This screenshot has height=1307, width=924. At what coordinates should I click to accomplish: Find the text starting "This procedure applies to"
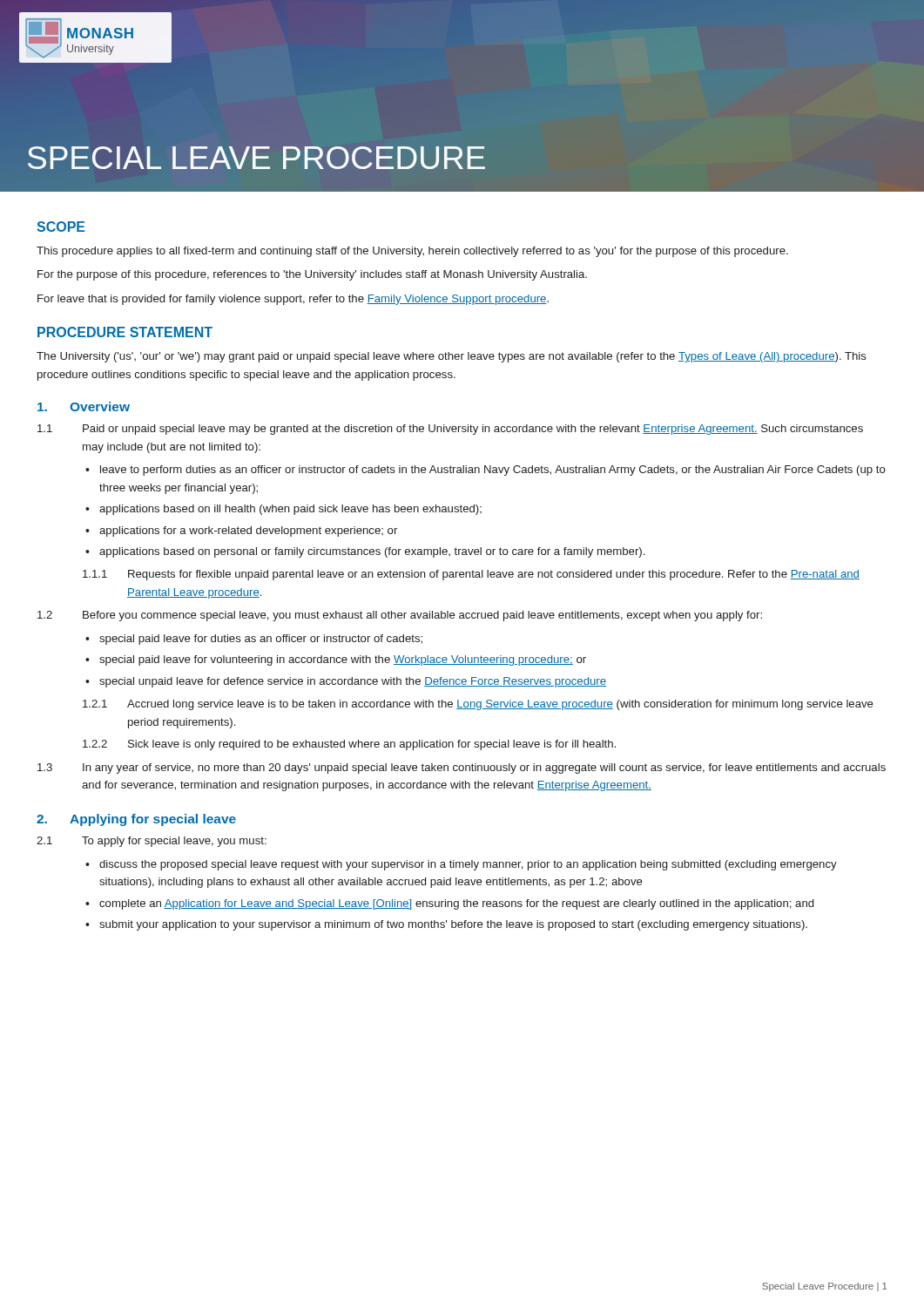click(413, 251)
